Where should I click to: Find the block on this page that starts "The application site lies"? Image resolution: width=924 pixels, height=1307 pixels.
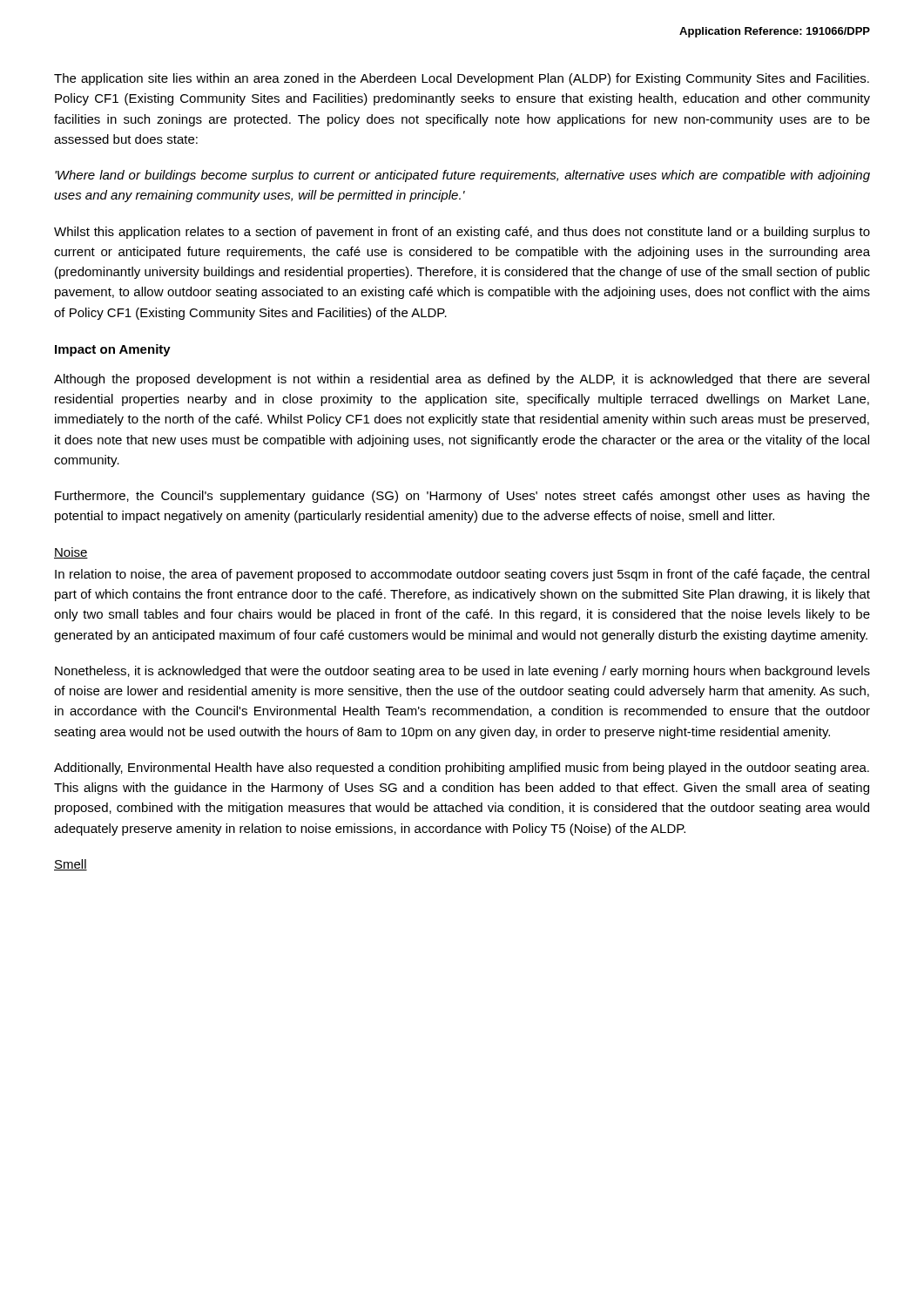pos(462,108)
